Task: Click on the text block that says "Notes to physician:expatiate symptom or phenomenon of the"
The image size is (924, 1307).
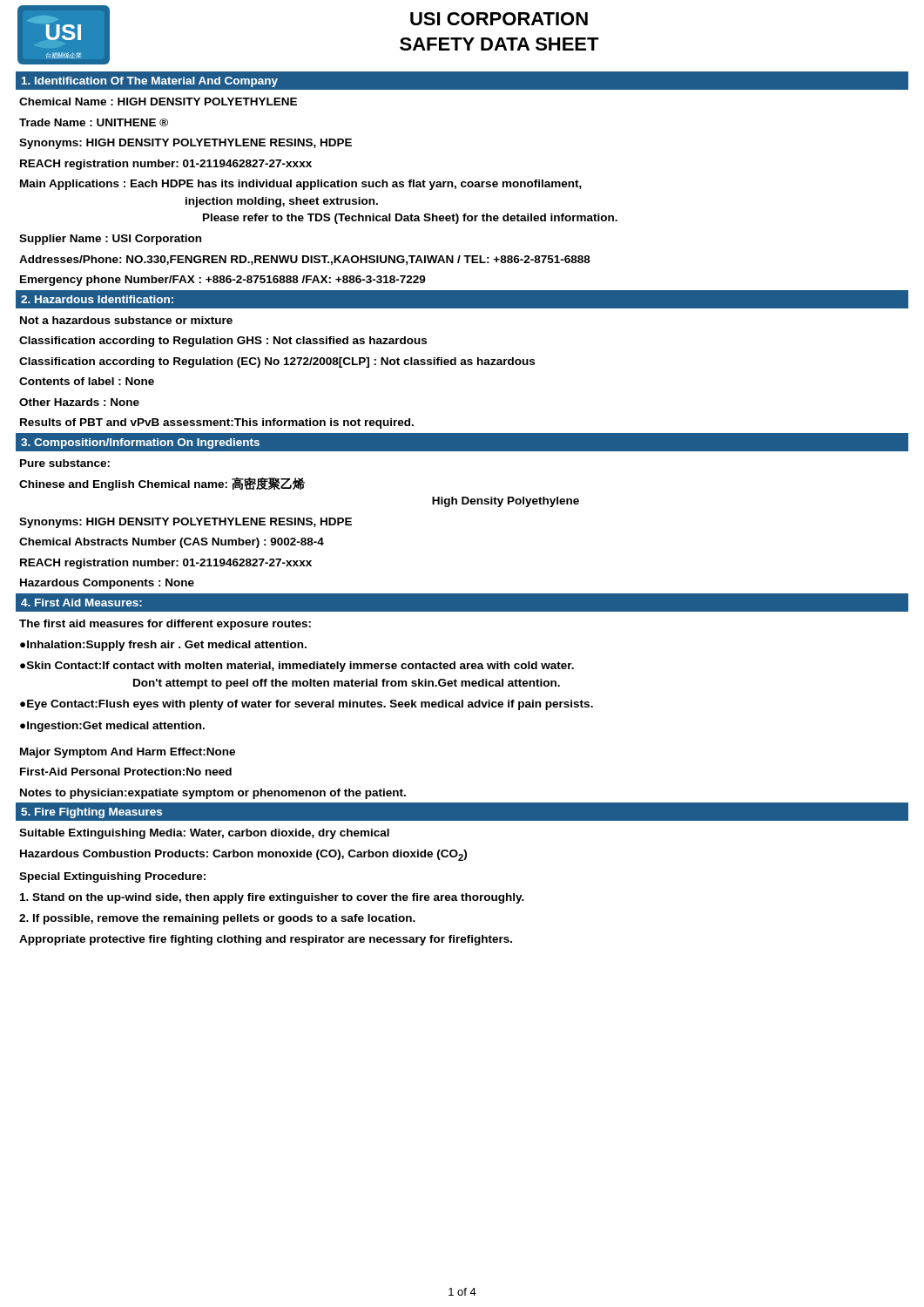Action: tap(213, 792)
